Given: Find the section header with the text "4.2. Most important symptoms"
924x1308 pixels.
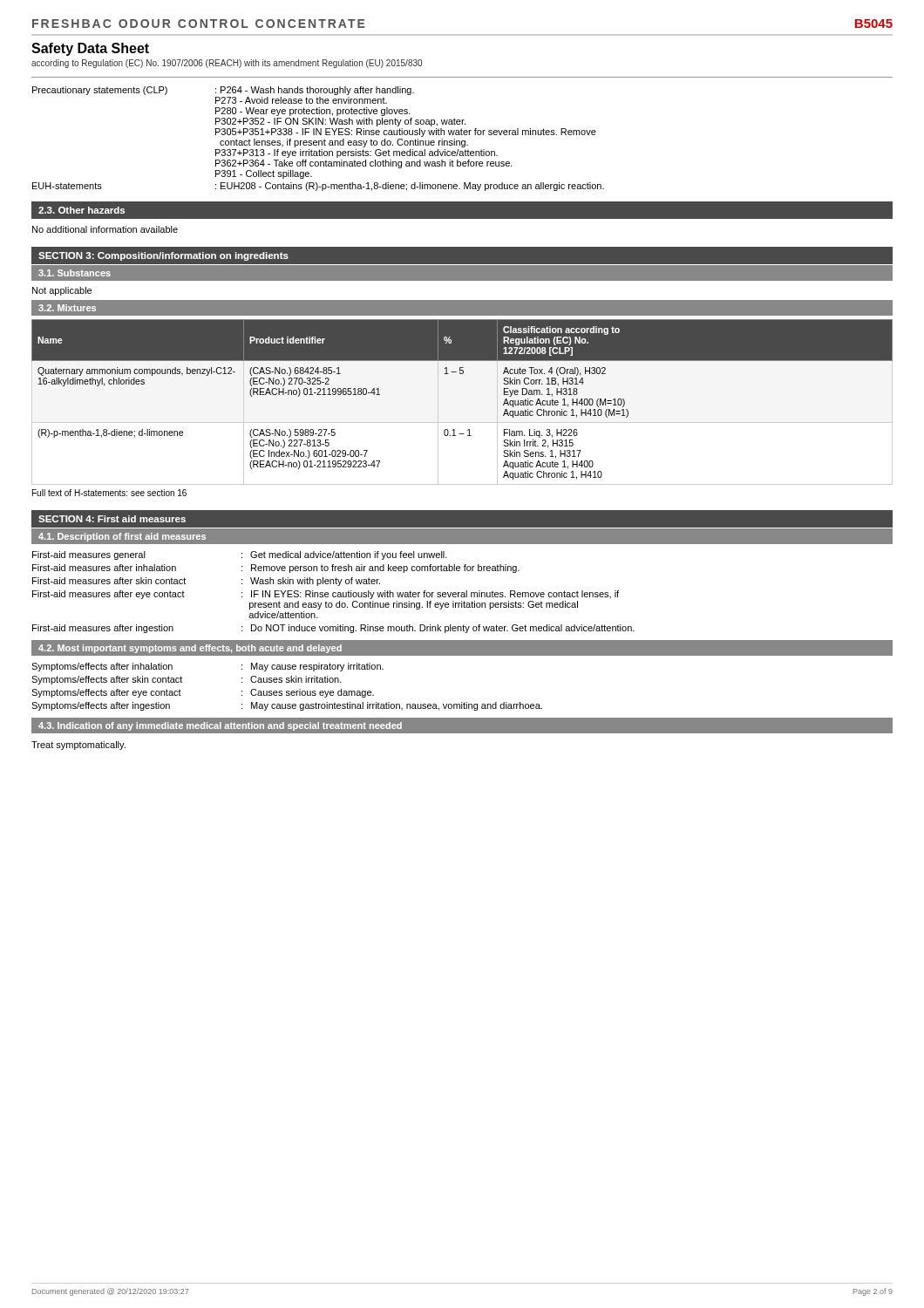Looking at the screenshot, I should click(190, 648).
